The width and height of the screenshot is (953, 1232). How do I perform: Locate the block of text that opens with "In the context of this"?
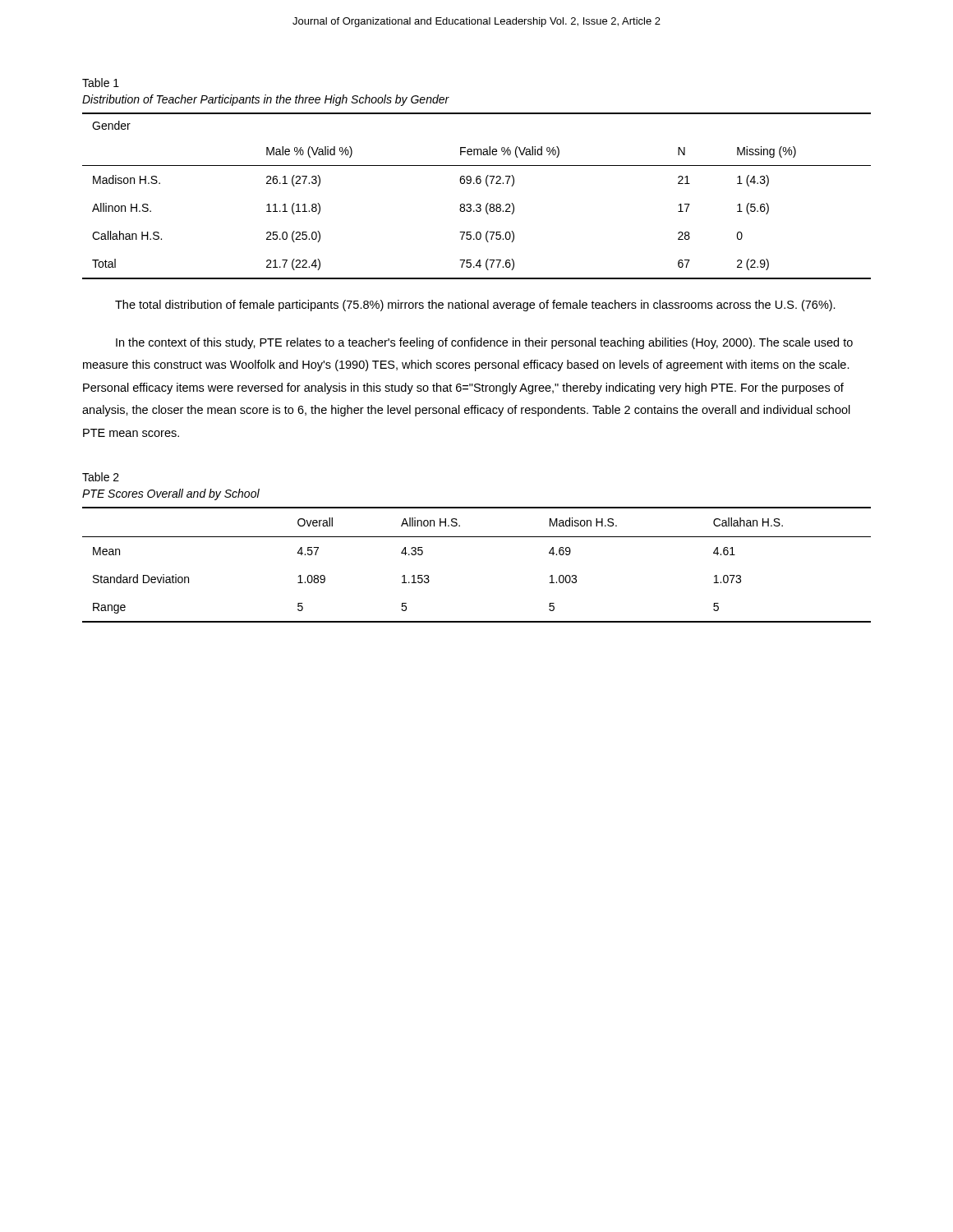(468, 387)
